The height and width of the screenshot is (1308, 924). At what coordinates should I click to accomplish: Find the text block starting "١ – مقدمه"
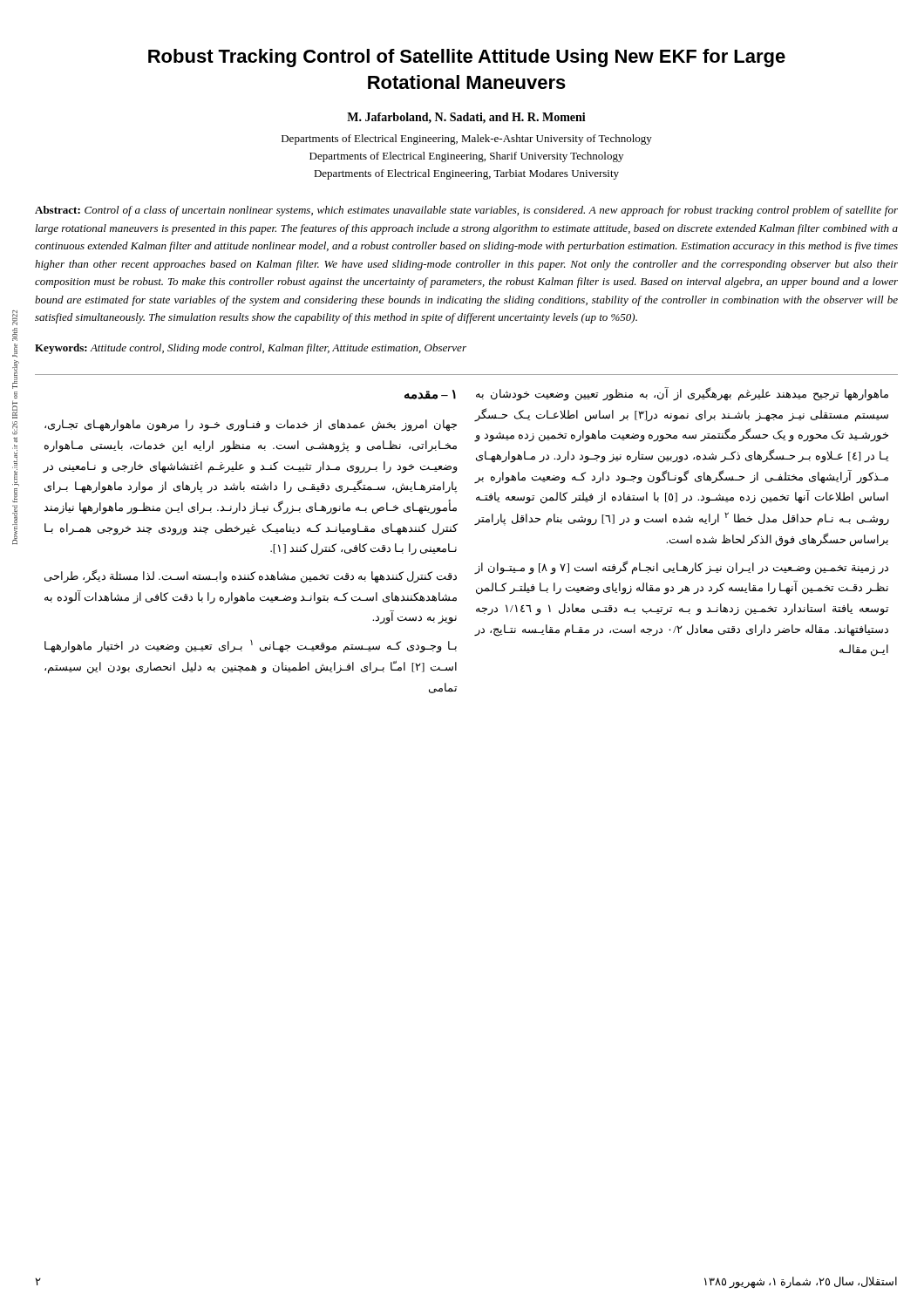pos(430,394)
